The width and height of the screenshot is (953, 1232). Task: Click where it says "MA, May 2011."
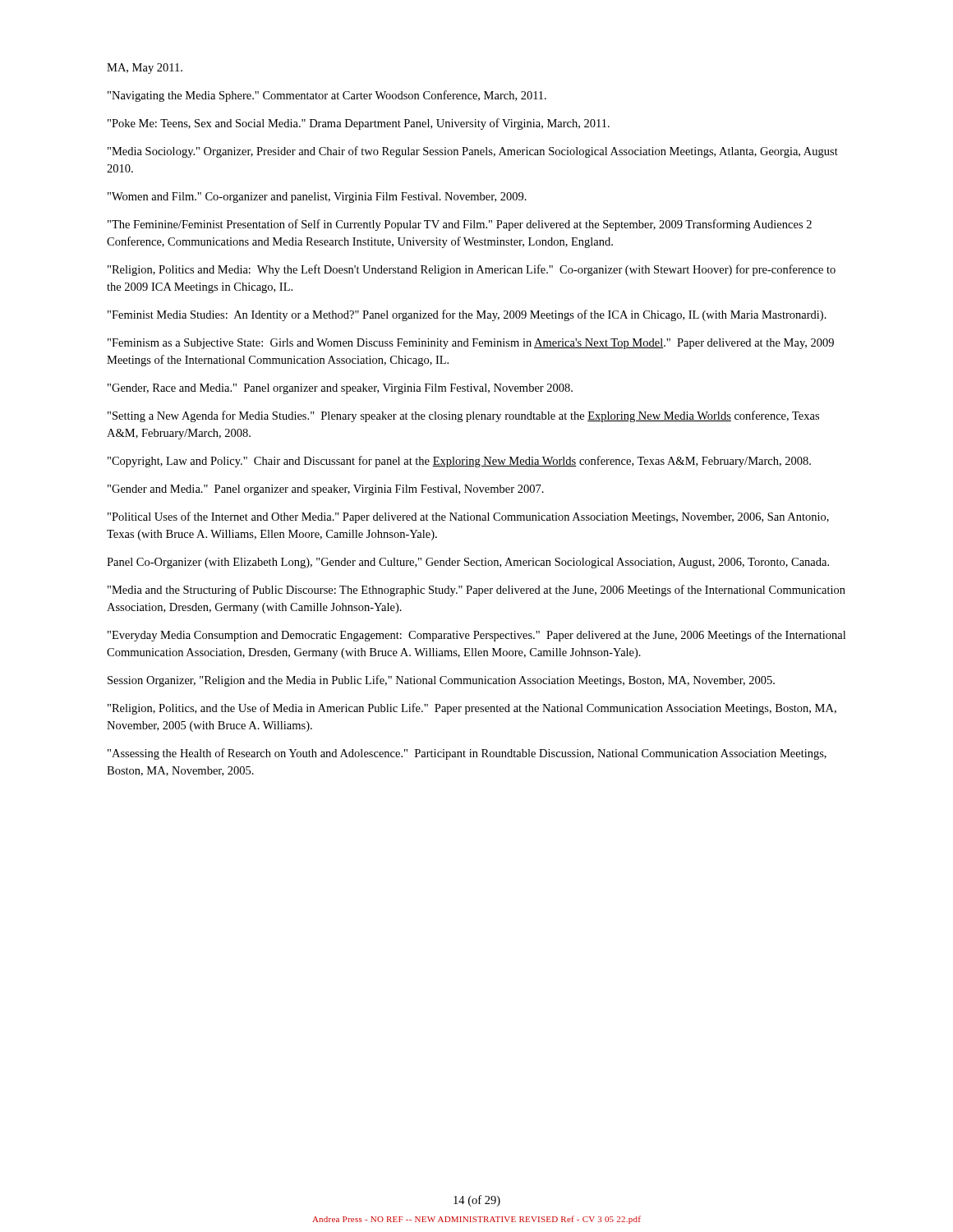[x=145, y=67]
